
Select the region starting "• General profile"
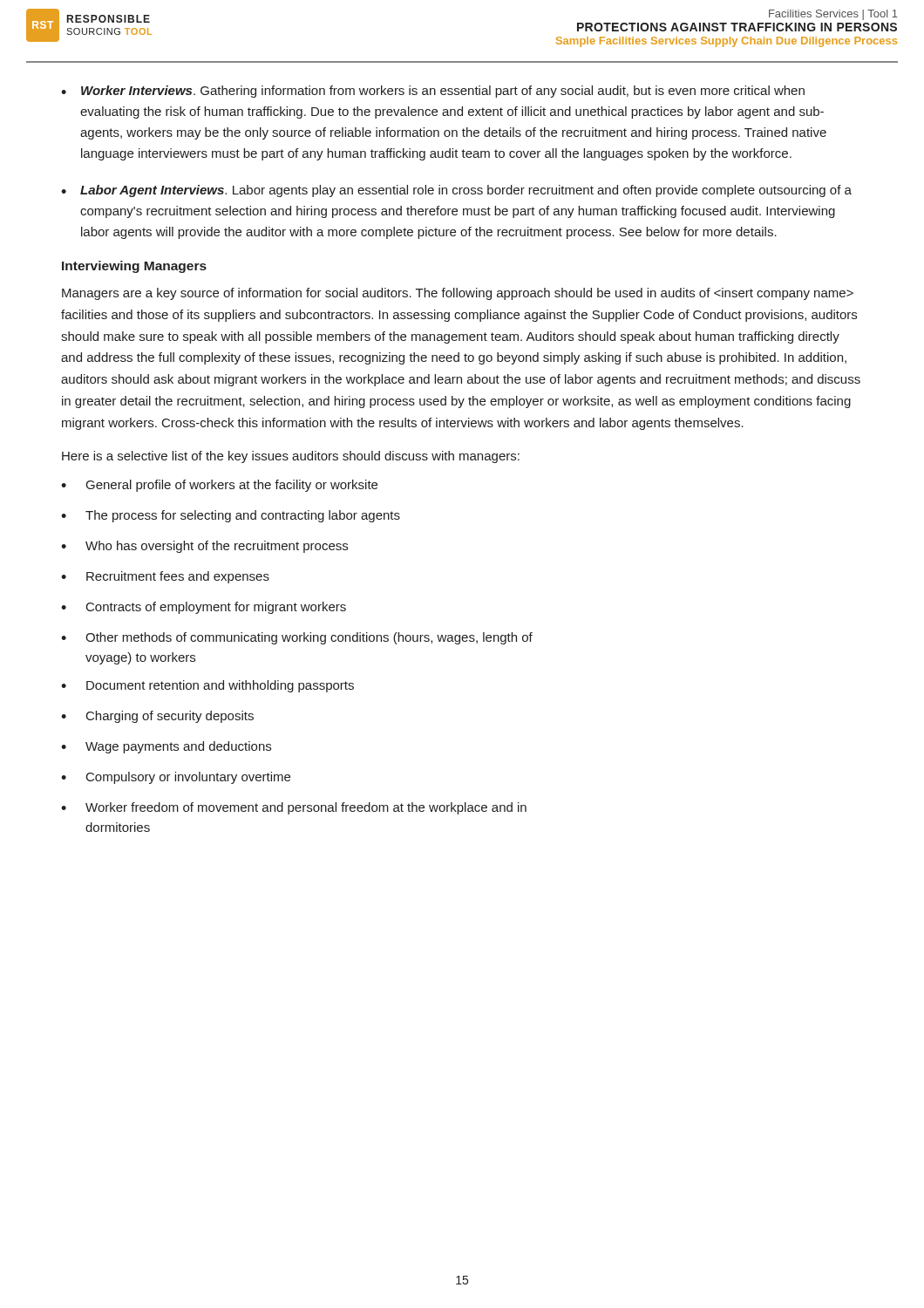pyautogui.click(x=220, y=486)
